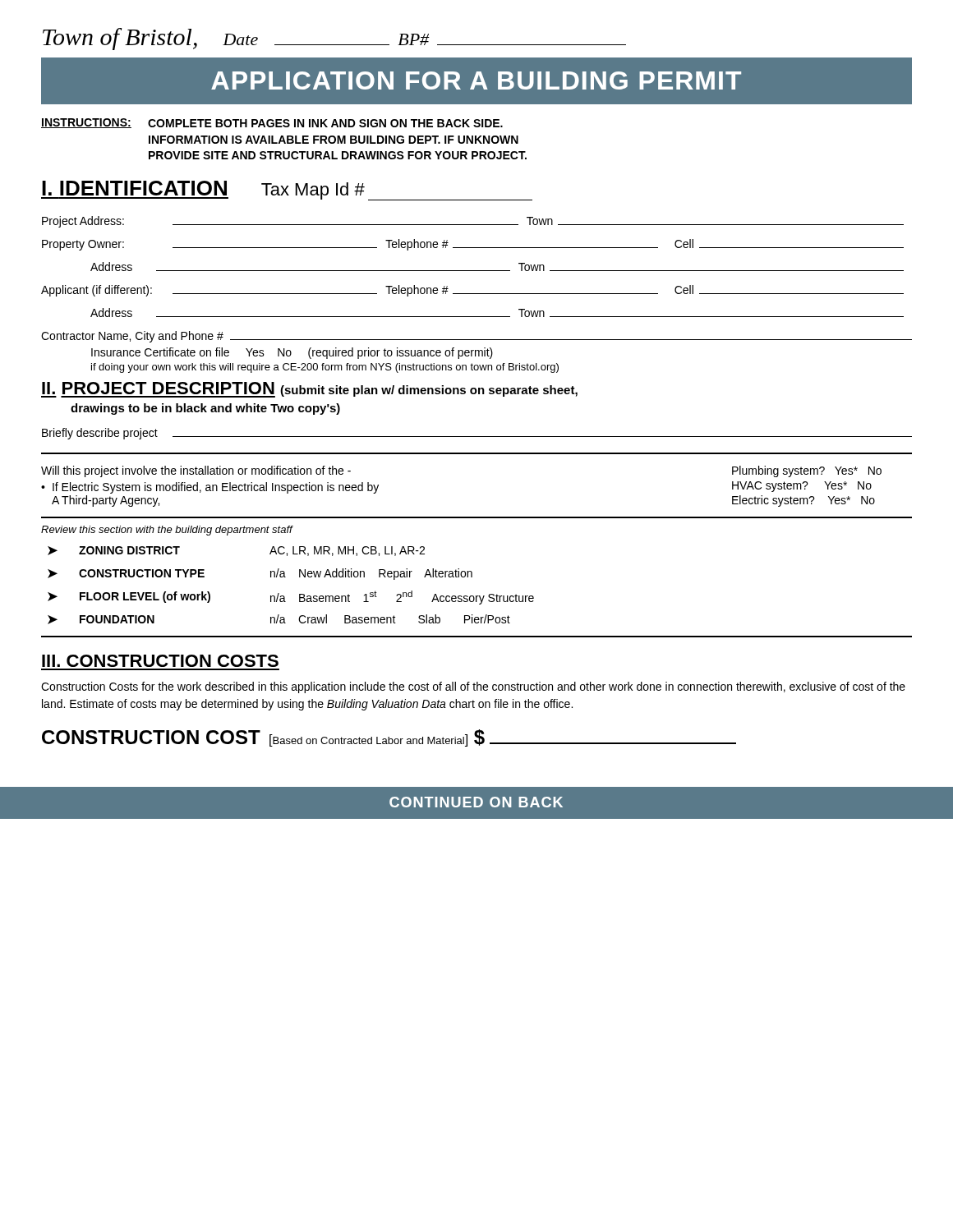Find the block starting "I. IDENTIFICATION Tax"

point(288,188)
